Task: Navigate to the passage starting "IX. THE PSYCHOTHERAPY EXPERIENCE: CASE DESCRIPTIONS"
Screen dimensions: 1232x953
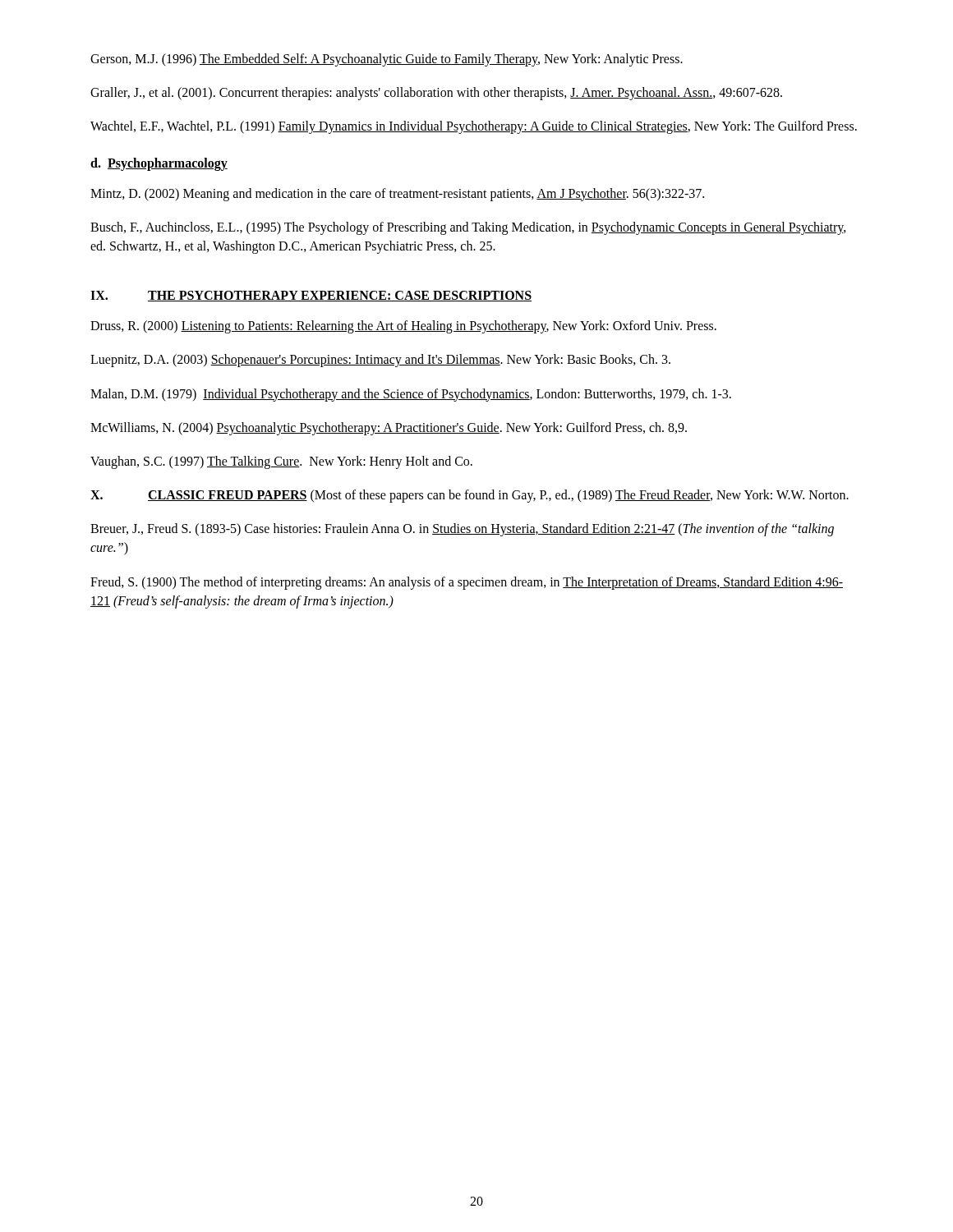Action: (x=311, y=296)
